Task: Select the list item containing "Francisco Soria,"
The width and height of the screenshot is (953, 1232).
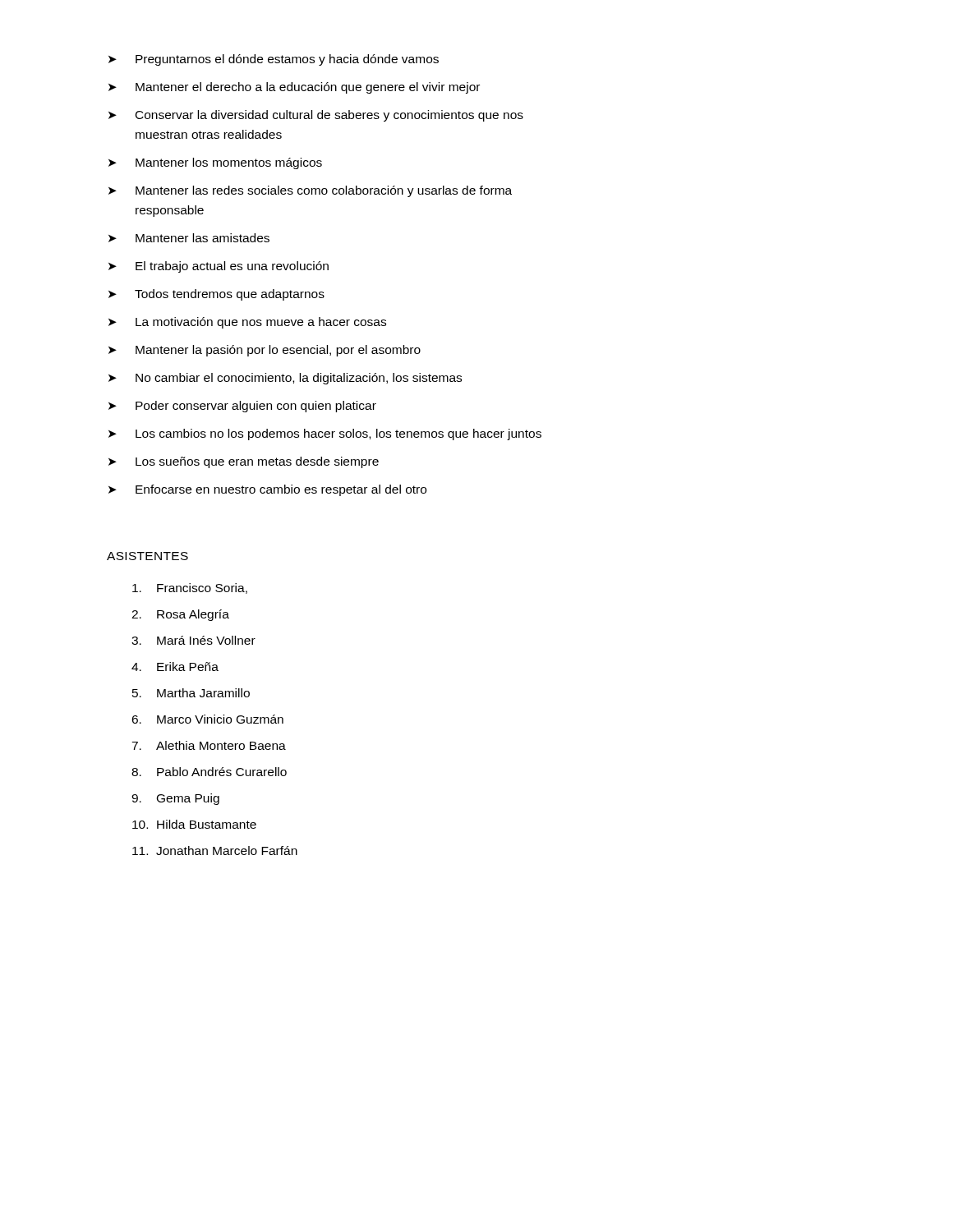Action: (190, 588)
